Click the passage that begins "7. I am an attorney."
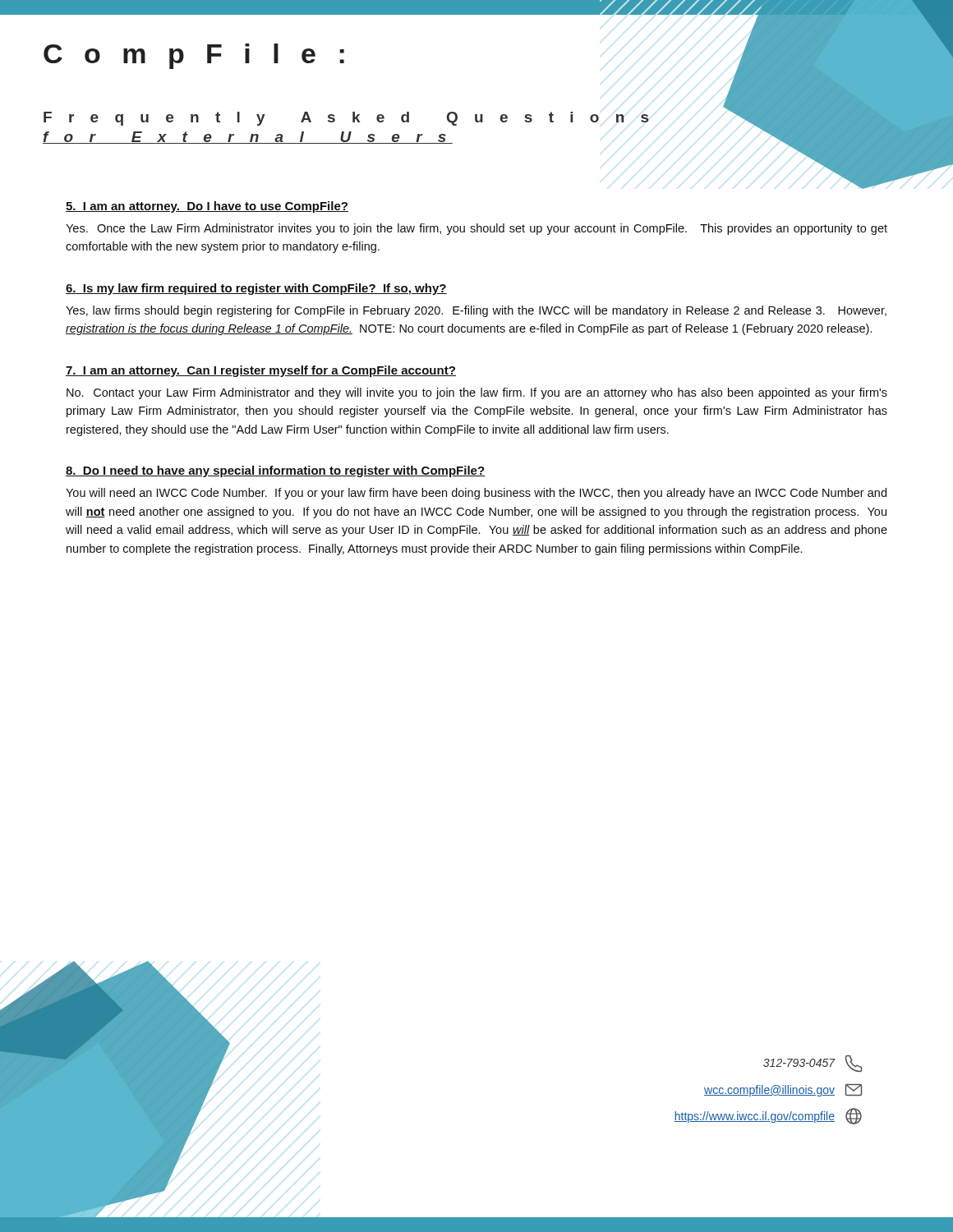The height and width of the screenshot is (1232, 953). (476, 400)
